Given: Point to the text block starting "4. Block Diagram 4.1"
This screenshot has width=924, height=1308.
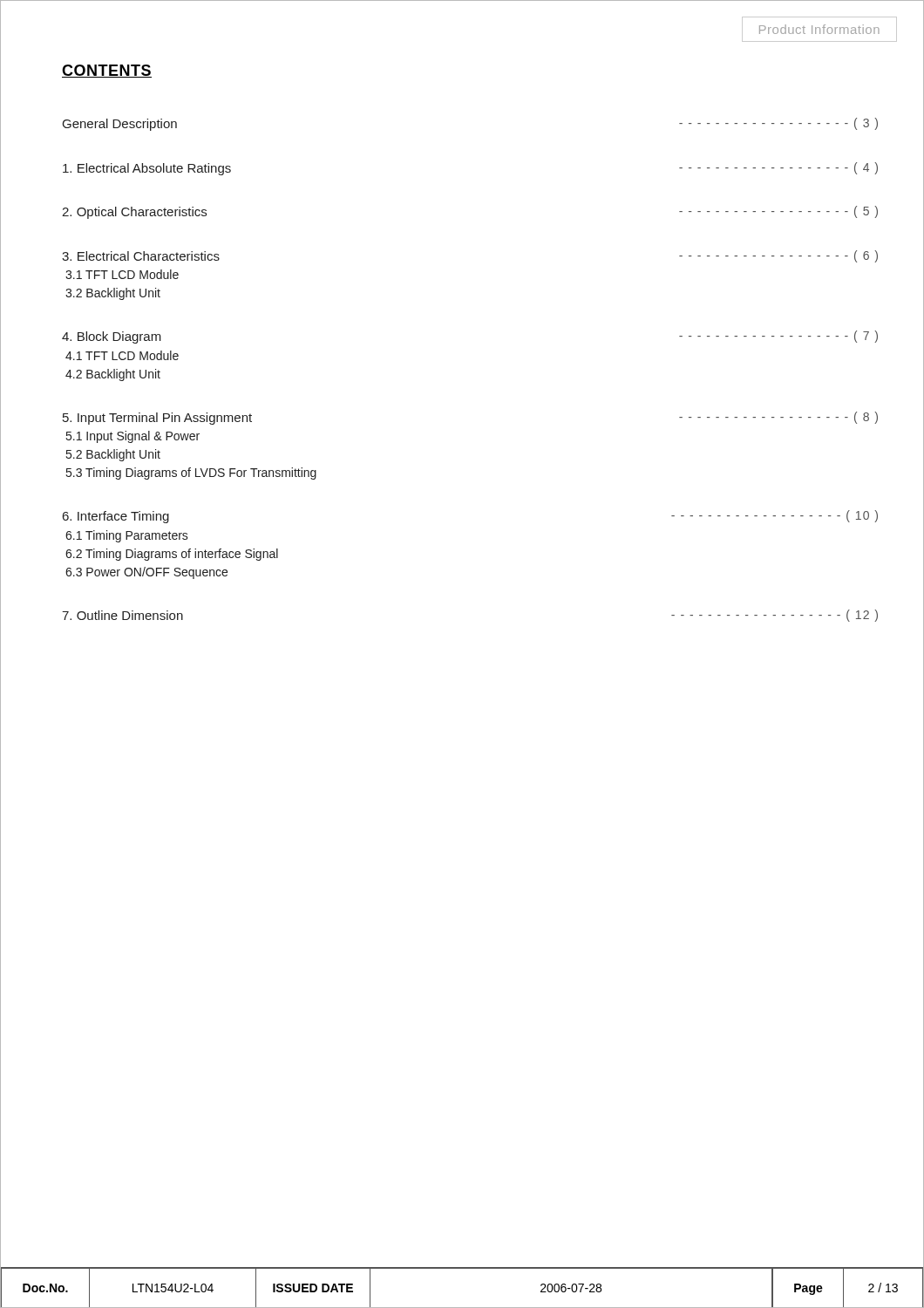Looking at the screenshot, I should pos(119,339).
